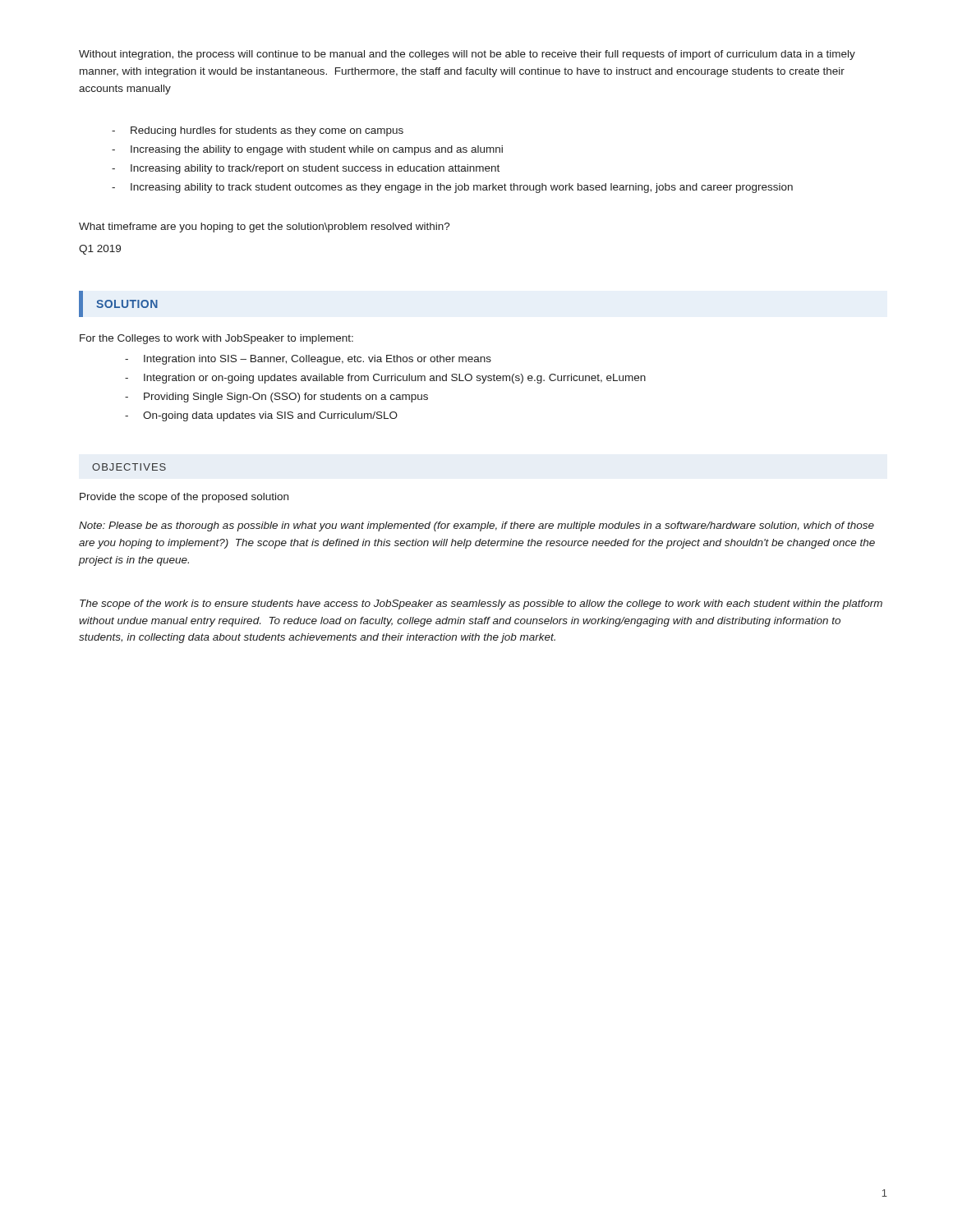Click on the block starting "What timeframe are you hoping to"
953x1232 pixels.
tap(264, 227)
